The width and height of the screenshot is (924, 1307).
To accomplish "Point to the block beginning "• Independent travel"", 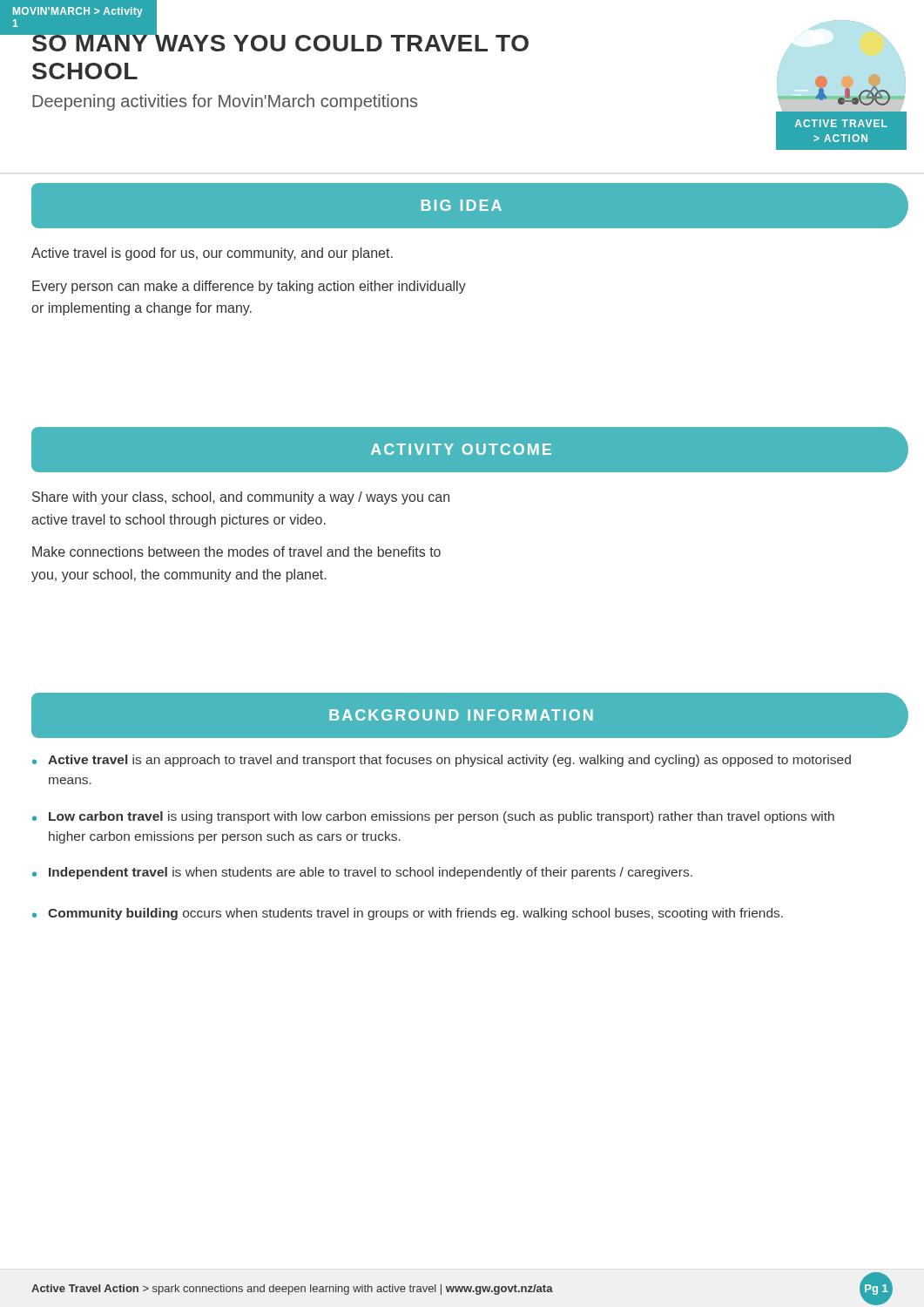I will 452,874.
